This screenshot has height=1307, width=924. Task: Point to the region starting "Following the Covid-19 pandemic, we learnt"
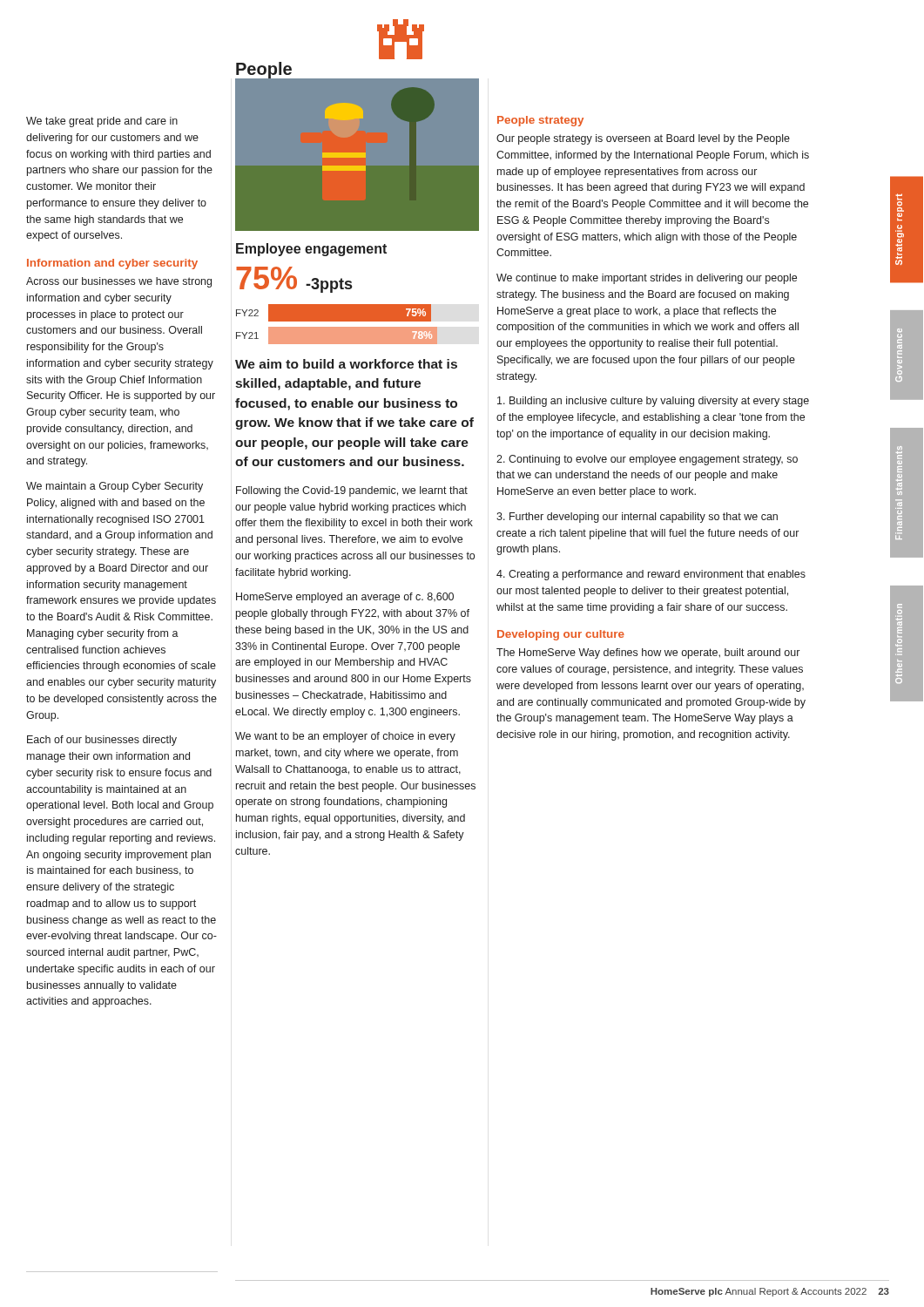point(355,531)
